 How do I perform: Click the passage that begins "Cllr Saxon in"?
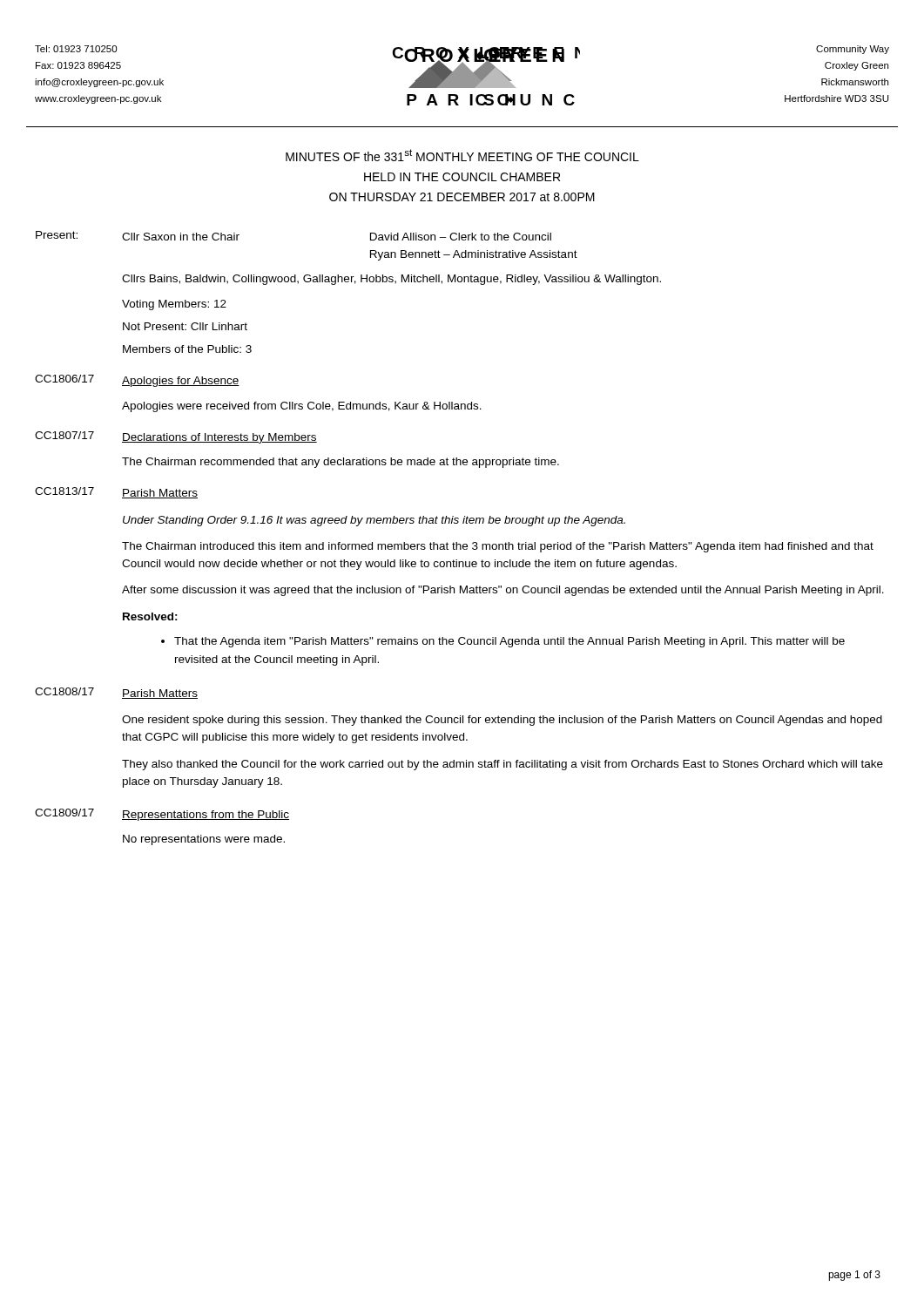pos(181,237)
